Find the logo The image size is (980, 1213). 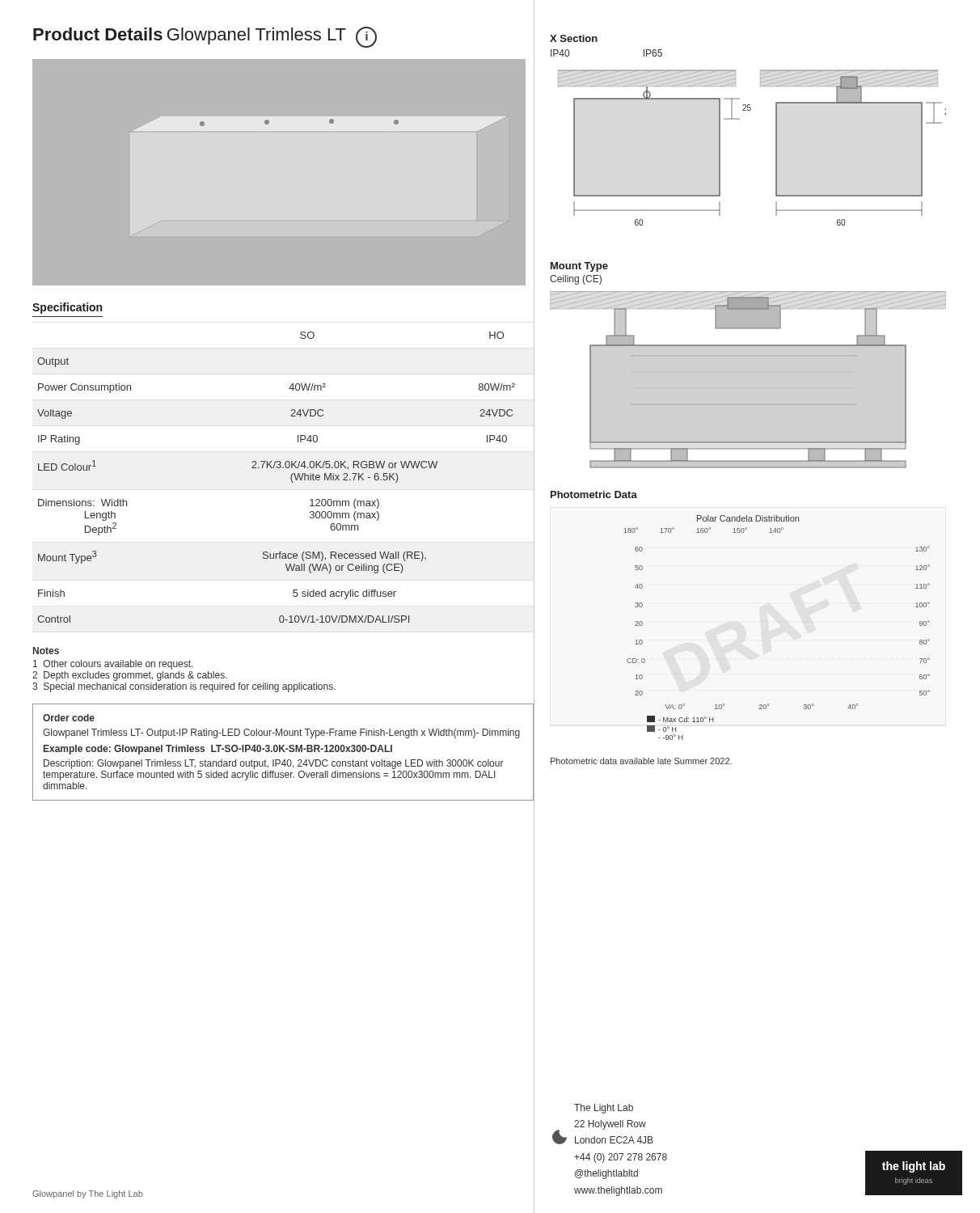pos(914,1175)
